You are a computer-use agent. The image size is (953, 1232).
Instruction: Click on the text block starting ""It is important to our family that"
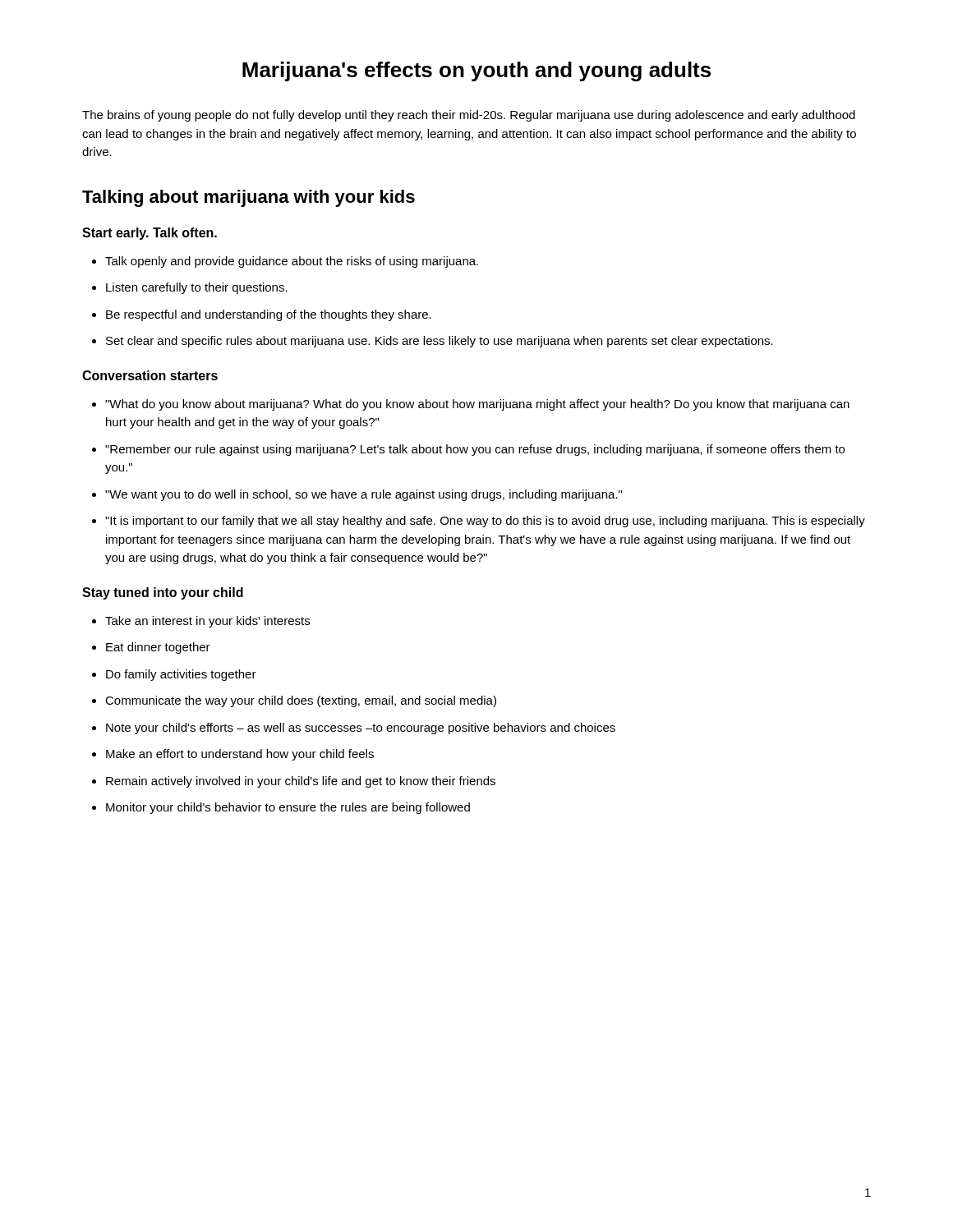click(476, 539)
